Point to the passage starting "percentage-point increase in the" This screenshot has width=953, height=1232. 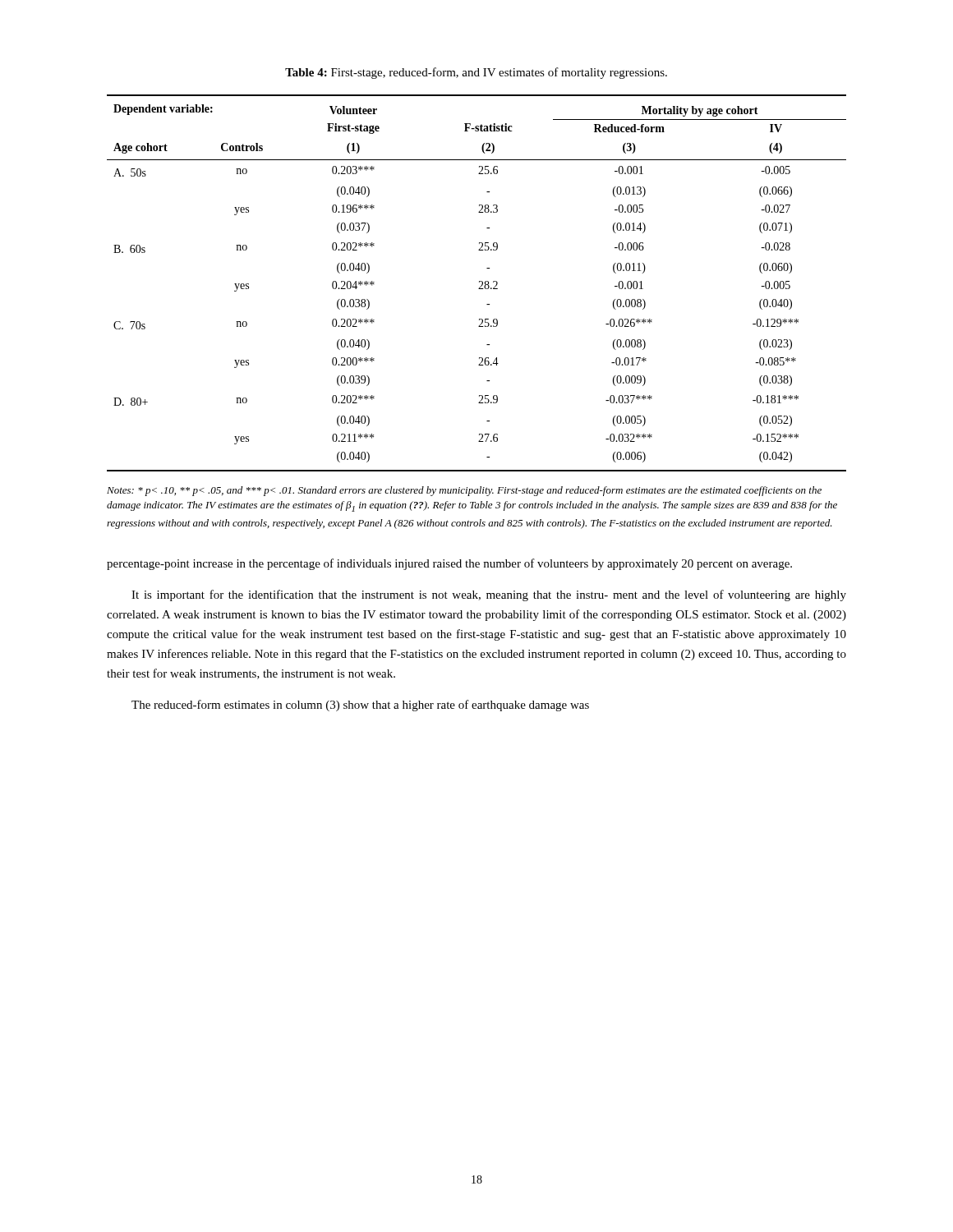pyautogui.click(x=476, y=634)
